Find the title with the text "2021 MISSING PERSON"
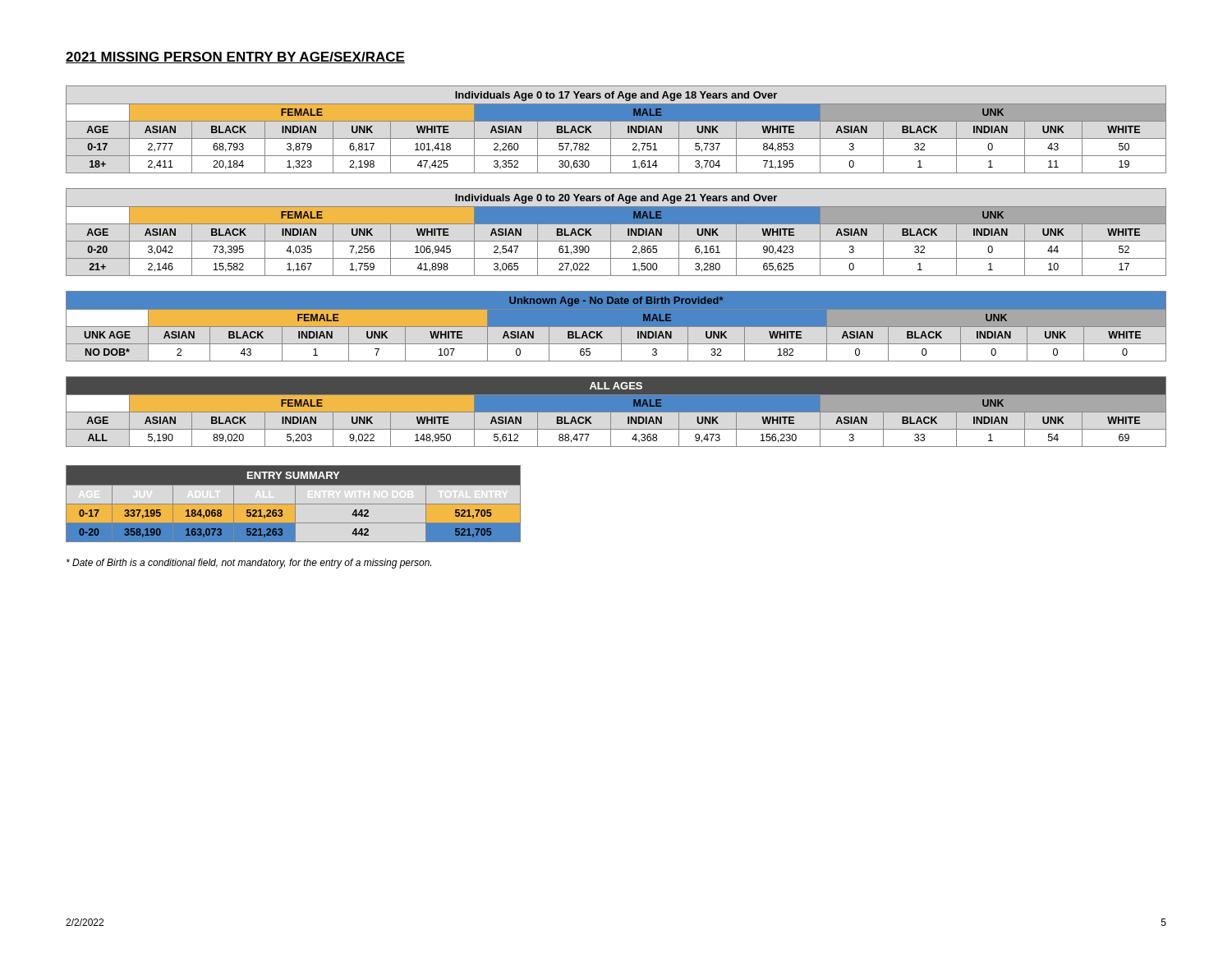 [x=235, y=57]
